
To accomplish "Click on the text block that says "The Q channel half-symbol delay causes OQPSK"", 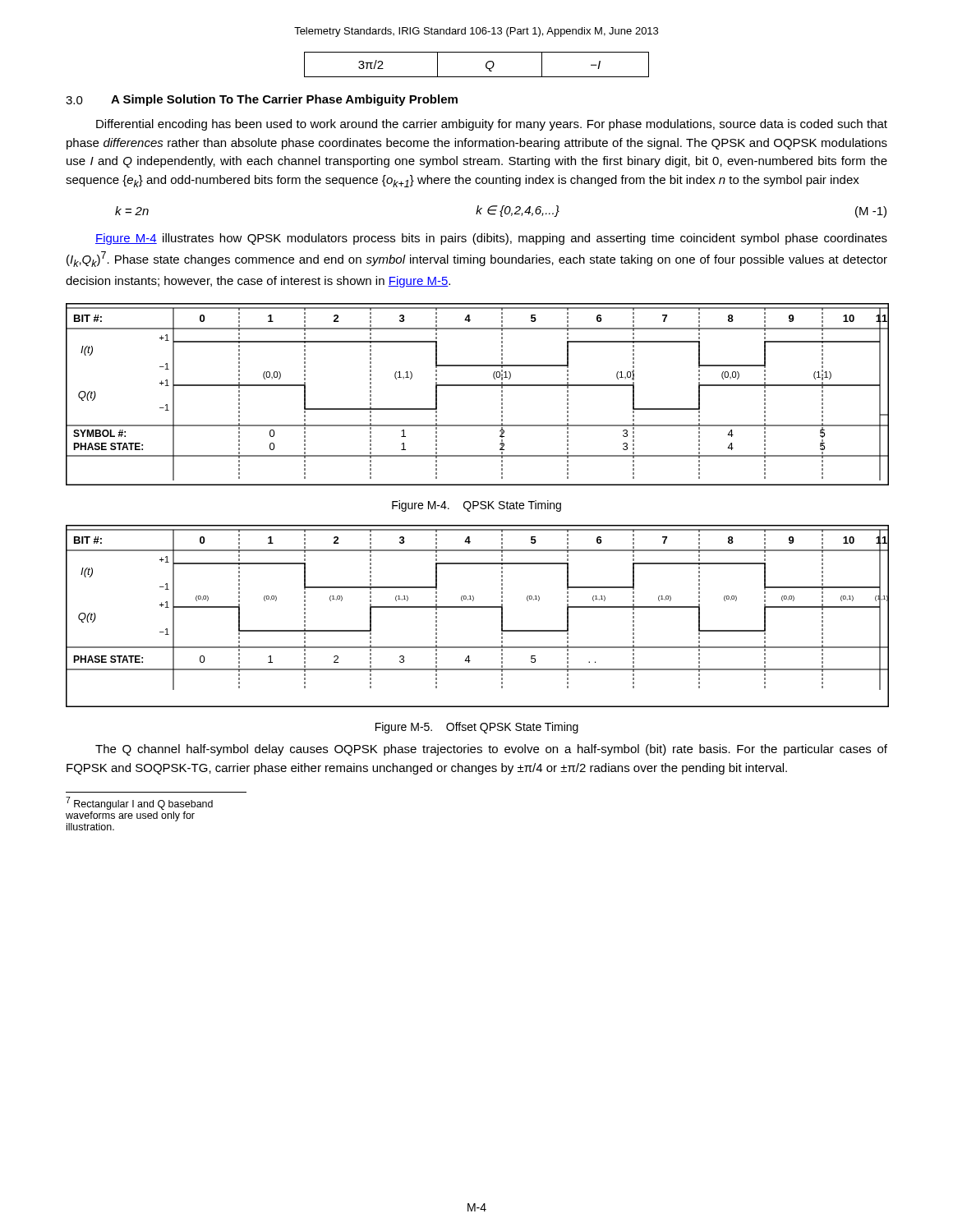I will [476, 758].
